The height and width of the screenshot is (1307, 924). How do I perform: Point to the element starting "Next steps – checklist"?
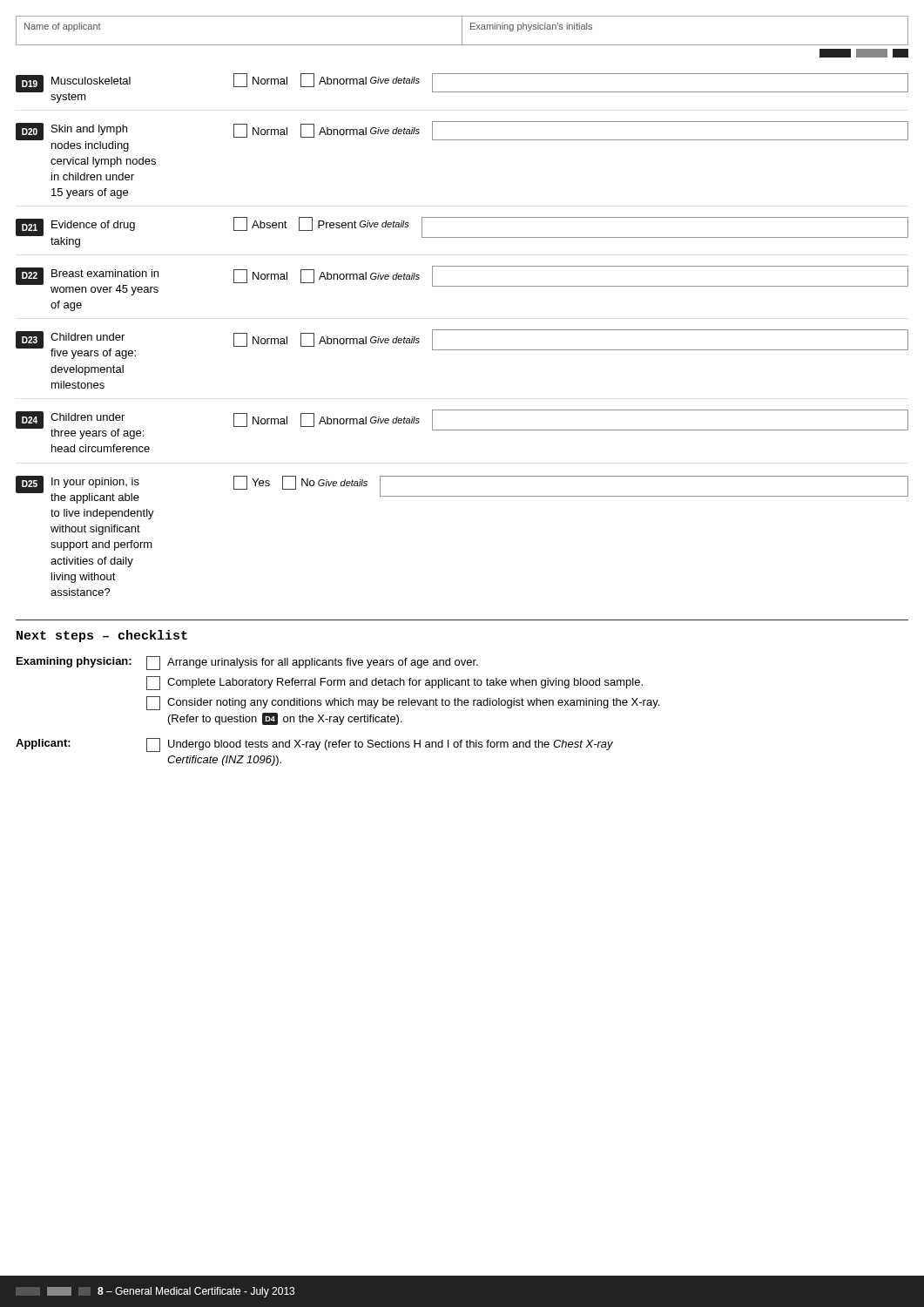pyautogui.click(x=102, y=637)
